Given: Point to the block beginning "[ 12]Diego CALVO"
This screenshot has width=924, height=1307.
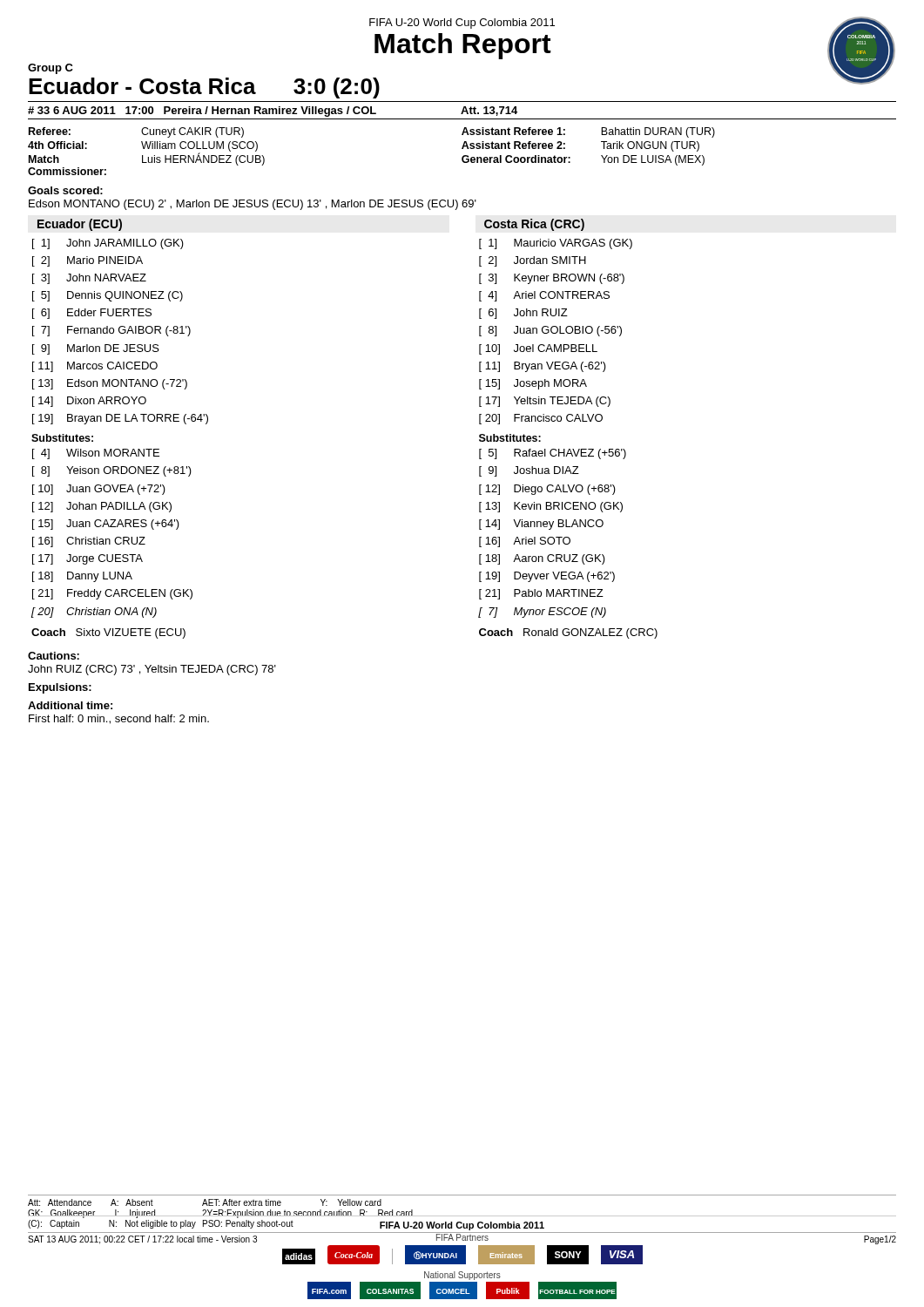Looking at the screenshot, I should pos(547,490).
